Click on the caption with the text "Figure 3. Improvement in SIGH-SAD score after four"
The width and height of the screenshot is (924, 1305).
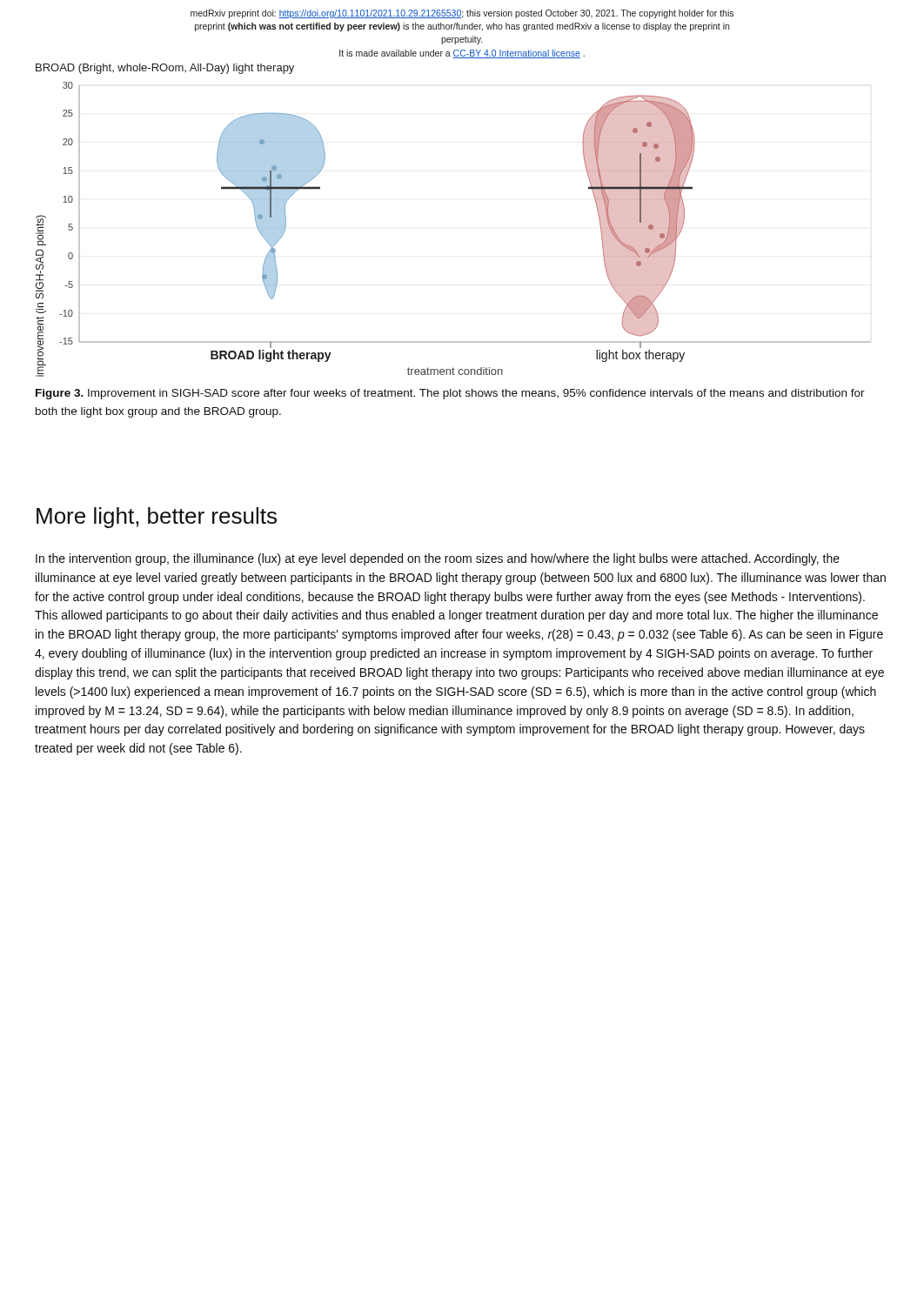pyautogui.click(x=450, y=402)
